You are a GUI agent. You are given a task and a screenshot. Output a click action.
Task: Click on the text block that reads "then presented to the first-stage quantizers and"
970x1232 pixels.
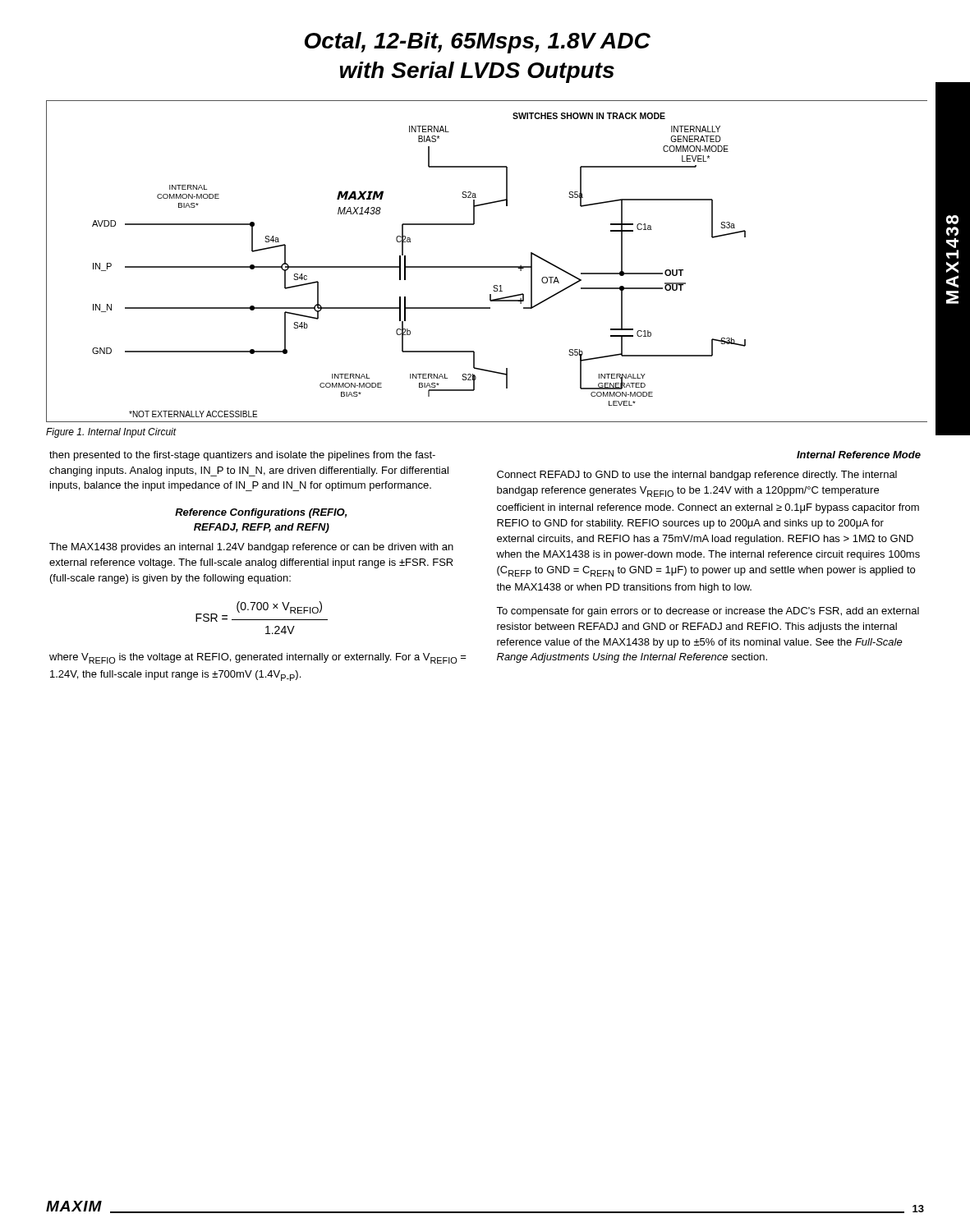pyautogui.click(x=249, y=470)
